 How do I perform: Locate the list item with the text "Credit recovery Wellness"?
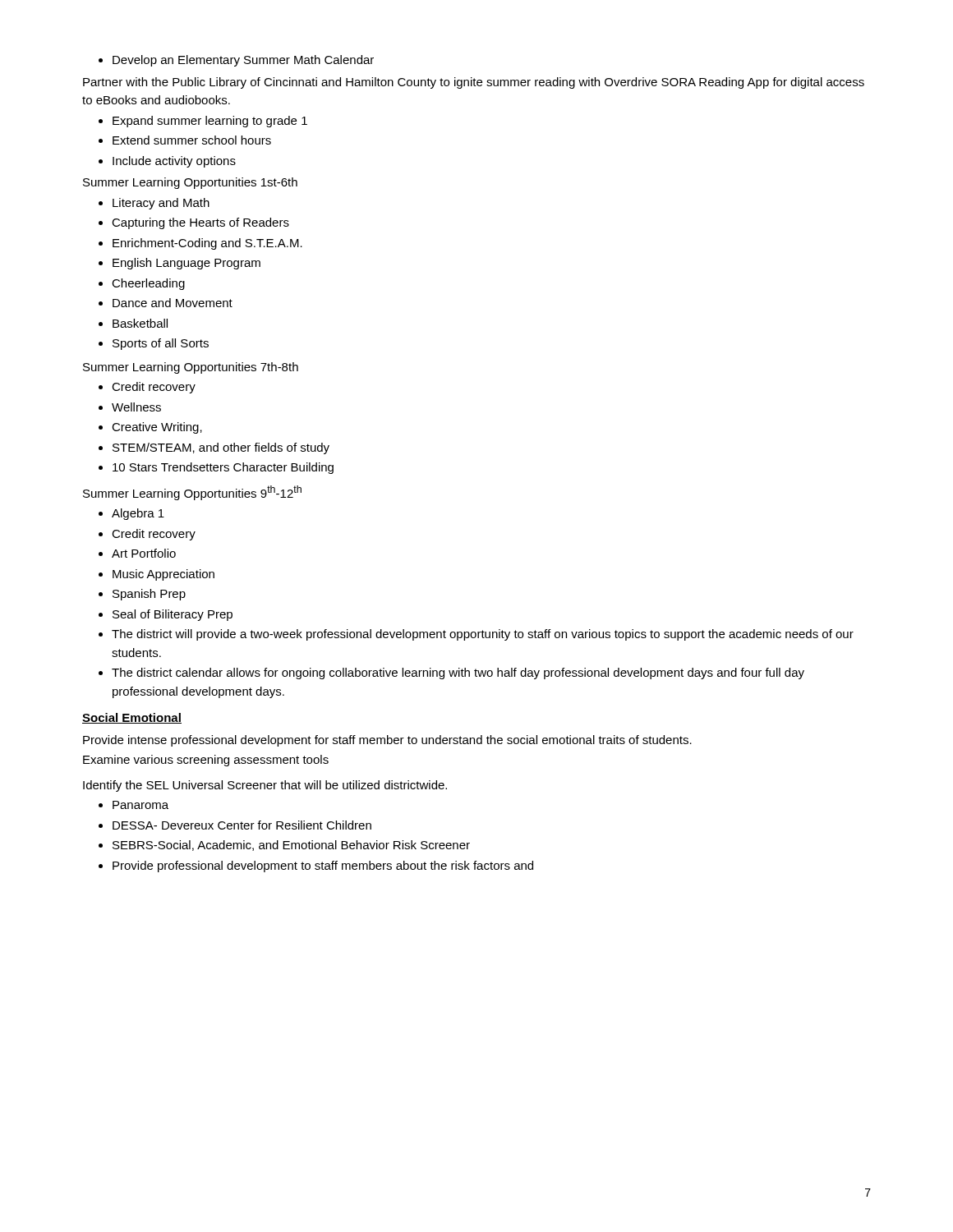(x=147, y=388)
